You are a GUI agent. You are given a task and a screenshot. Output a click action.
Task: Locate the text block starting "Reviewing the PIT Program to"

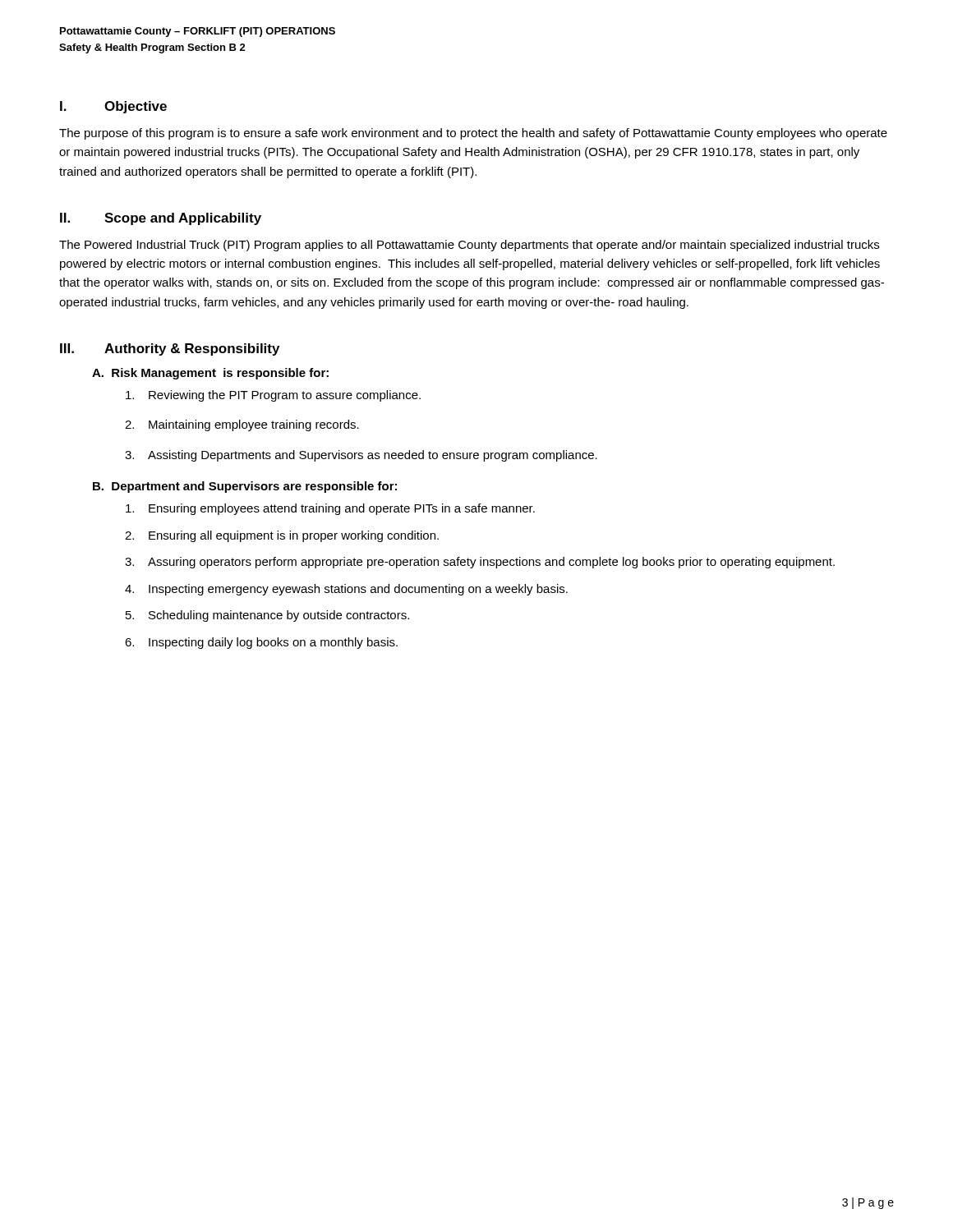pyautogui.click(x=273, y=396)
